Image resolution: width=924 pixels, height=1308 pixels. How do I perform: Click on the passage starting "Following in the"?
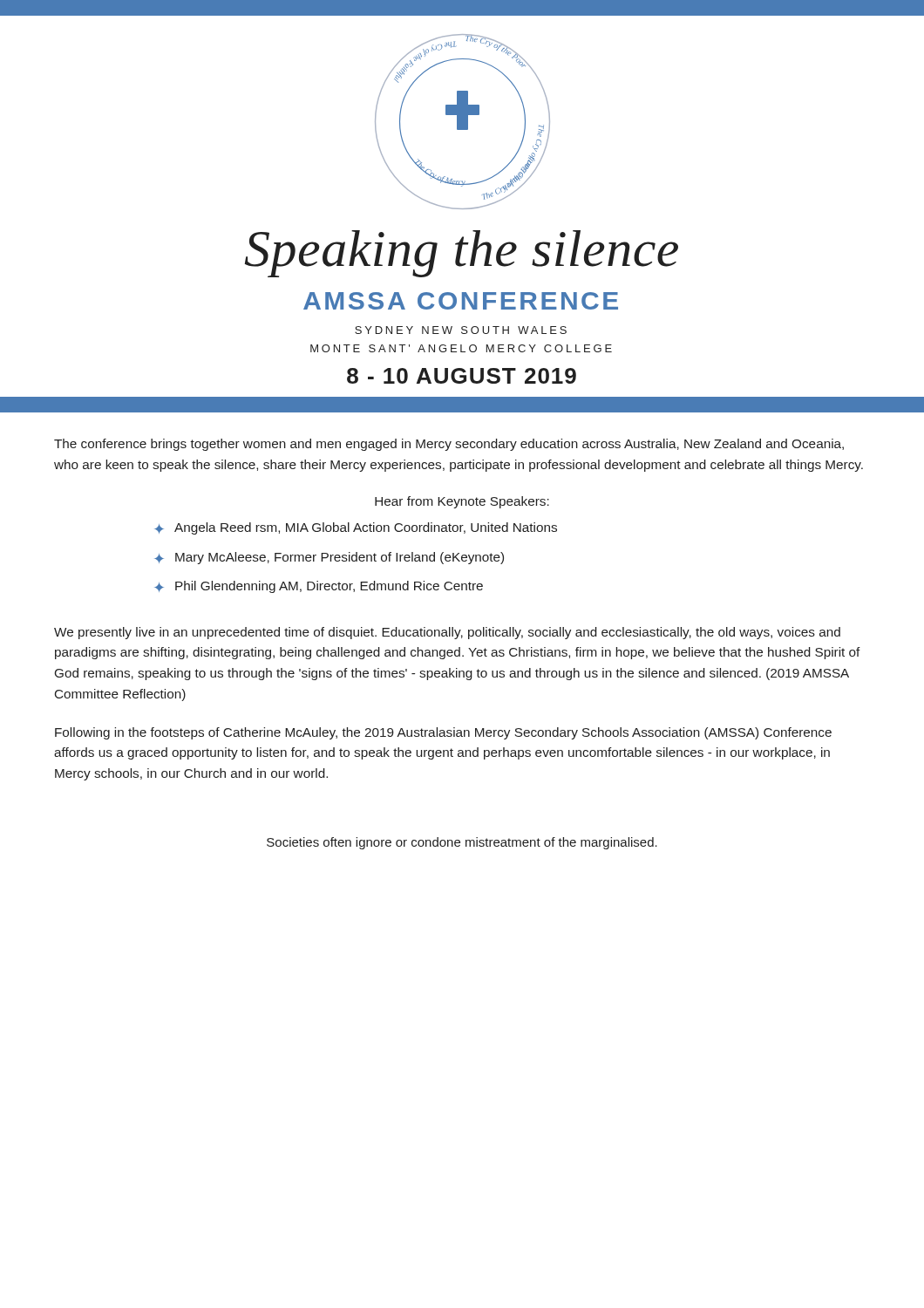443,752
